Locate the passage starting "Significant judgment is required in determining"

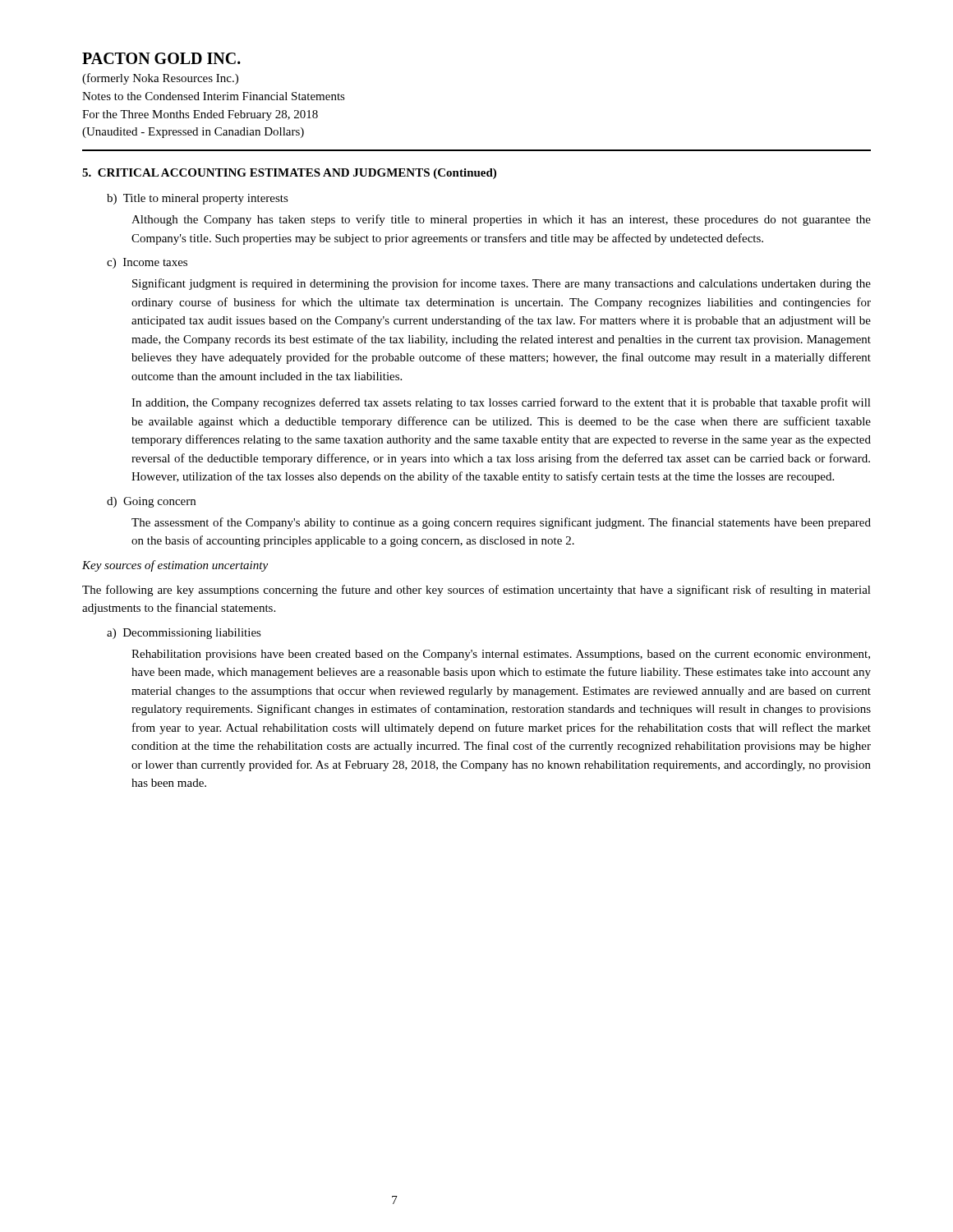[501, 330]
